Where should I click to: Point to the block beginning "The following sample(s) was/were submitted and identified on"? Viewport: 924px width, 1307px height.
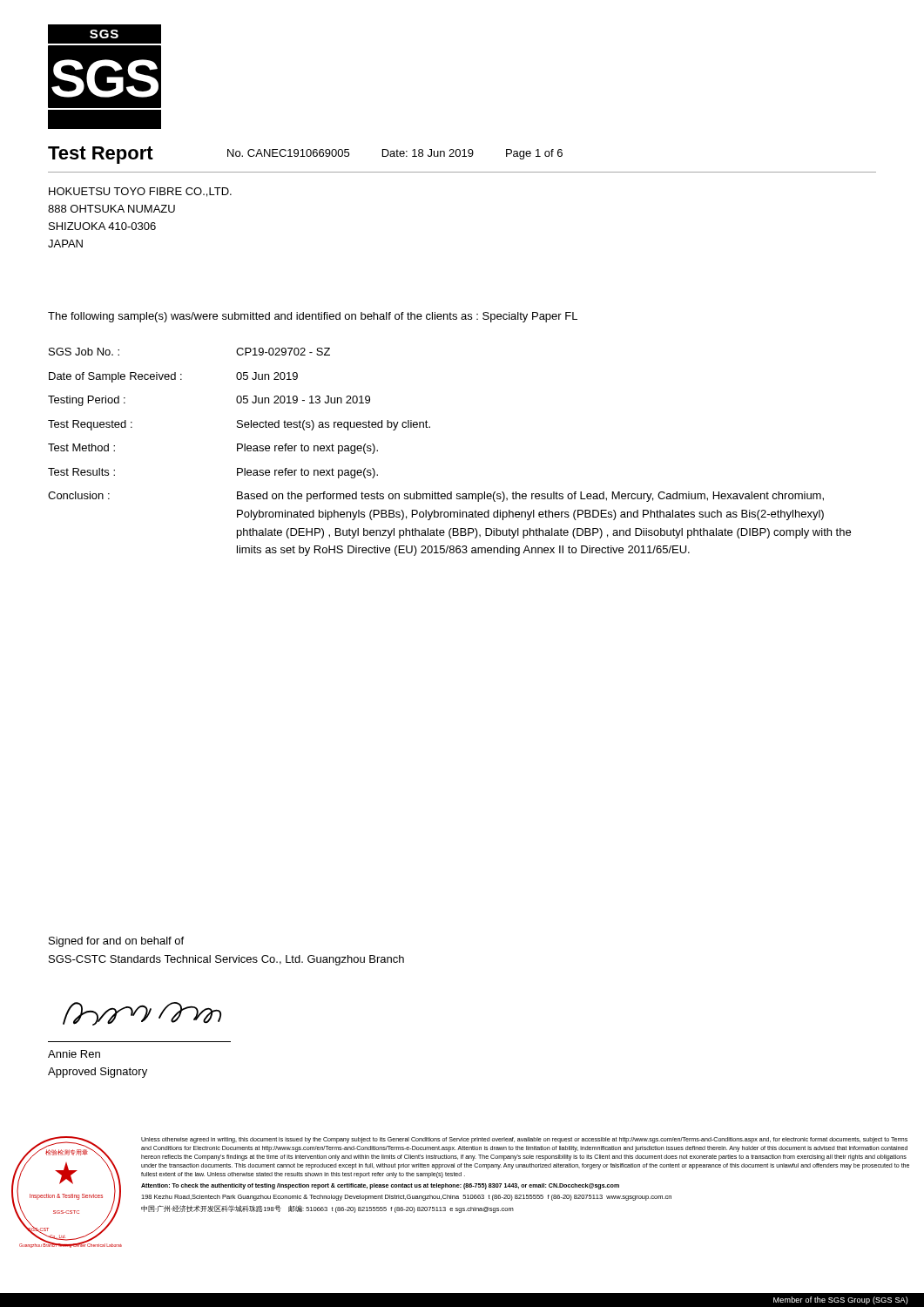[x=313, y=316]
